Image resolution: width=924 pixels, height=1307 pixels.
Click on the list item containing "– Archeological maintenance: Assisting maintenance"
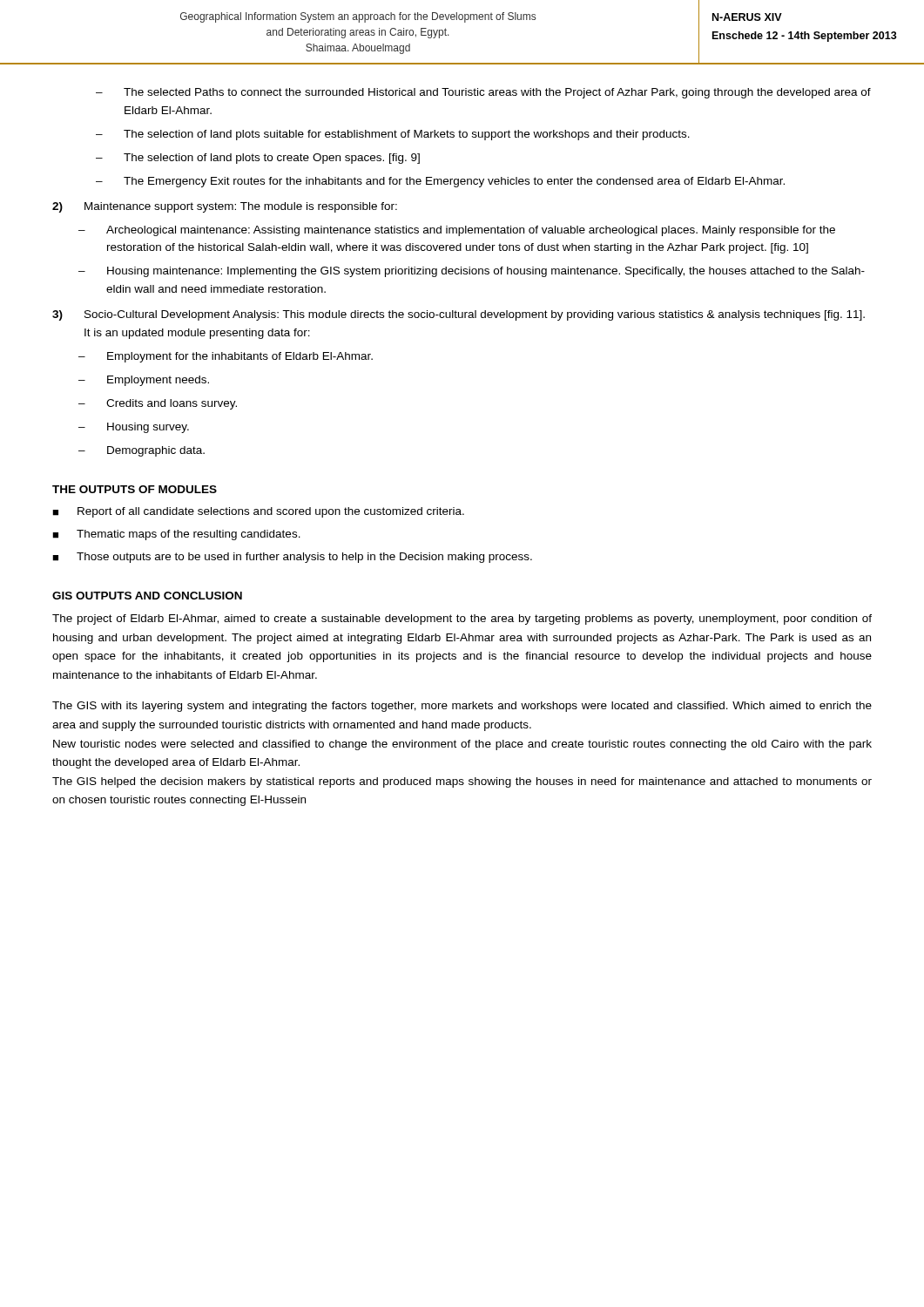click(462, 239)
